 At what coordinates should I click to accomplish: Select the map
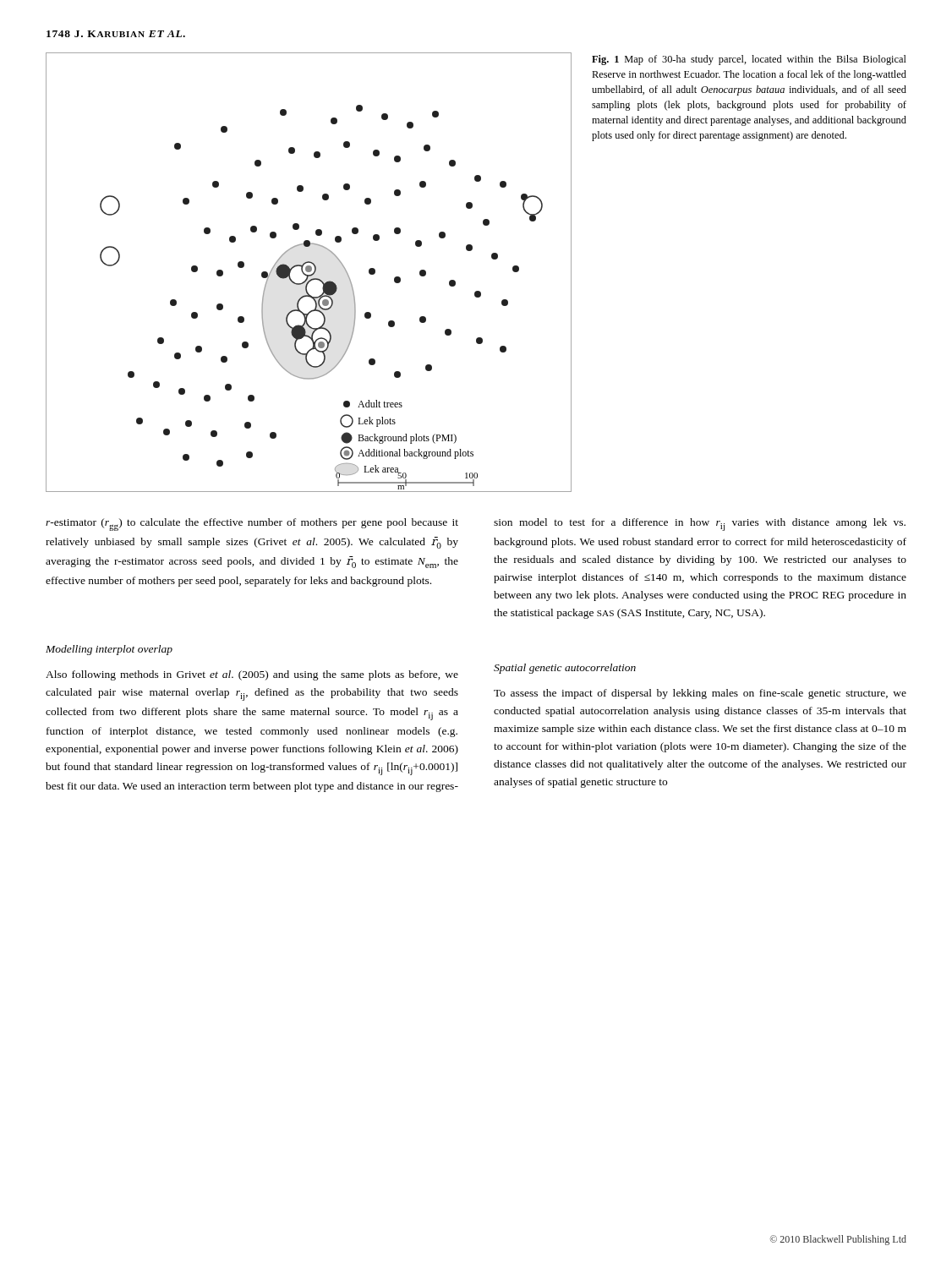309,272
